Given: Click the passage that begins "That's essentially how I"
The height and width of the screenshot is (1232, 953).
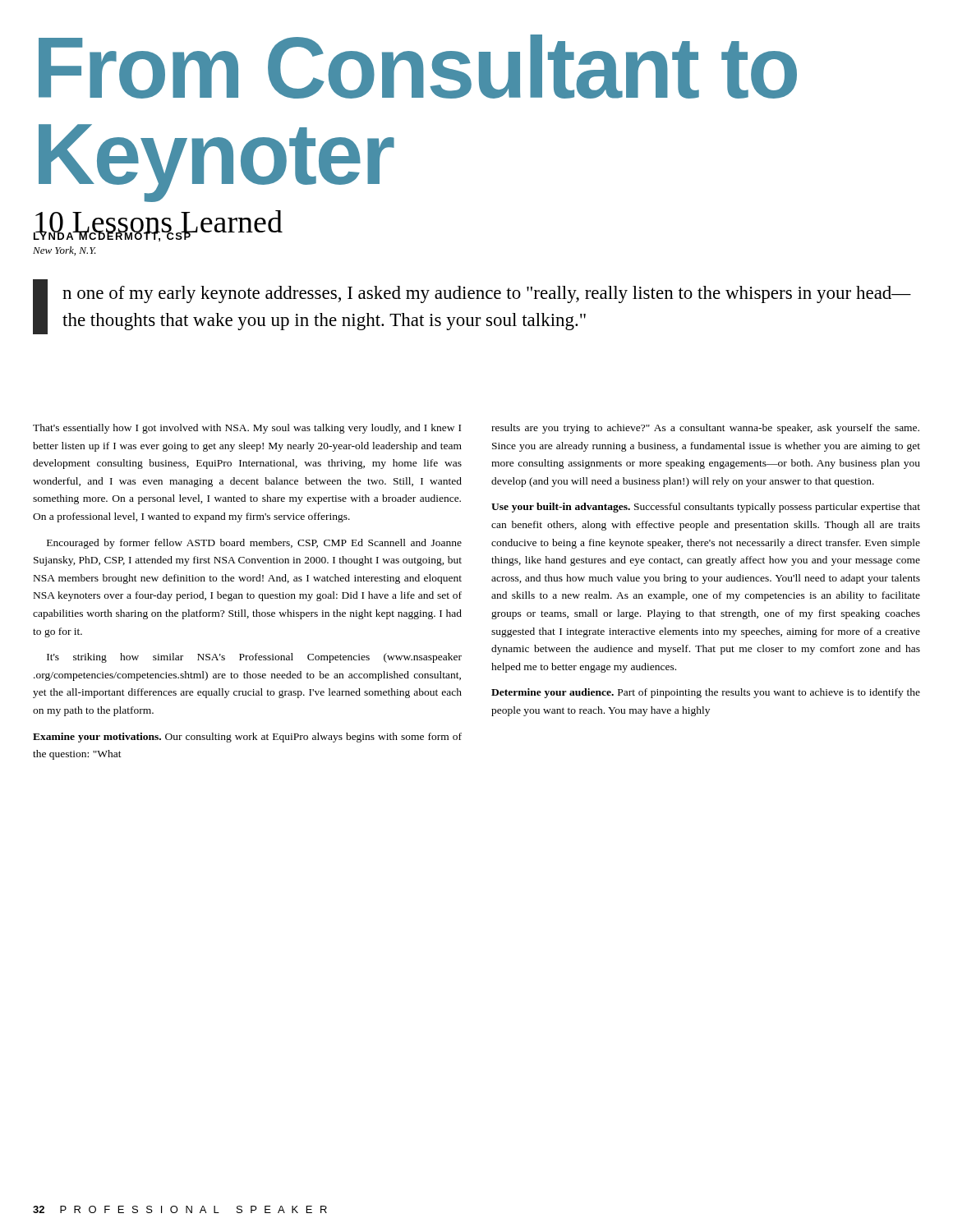Looking at the screenshot, I should (247, 591).
